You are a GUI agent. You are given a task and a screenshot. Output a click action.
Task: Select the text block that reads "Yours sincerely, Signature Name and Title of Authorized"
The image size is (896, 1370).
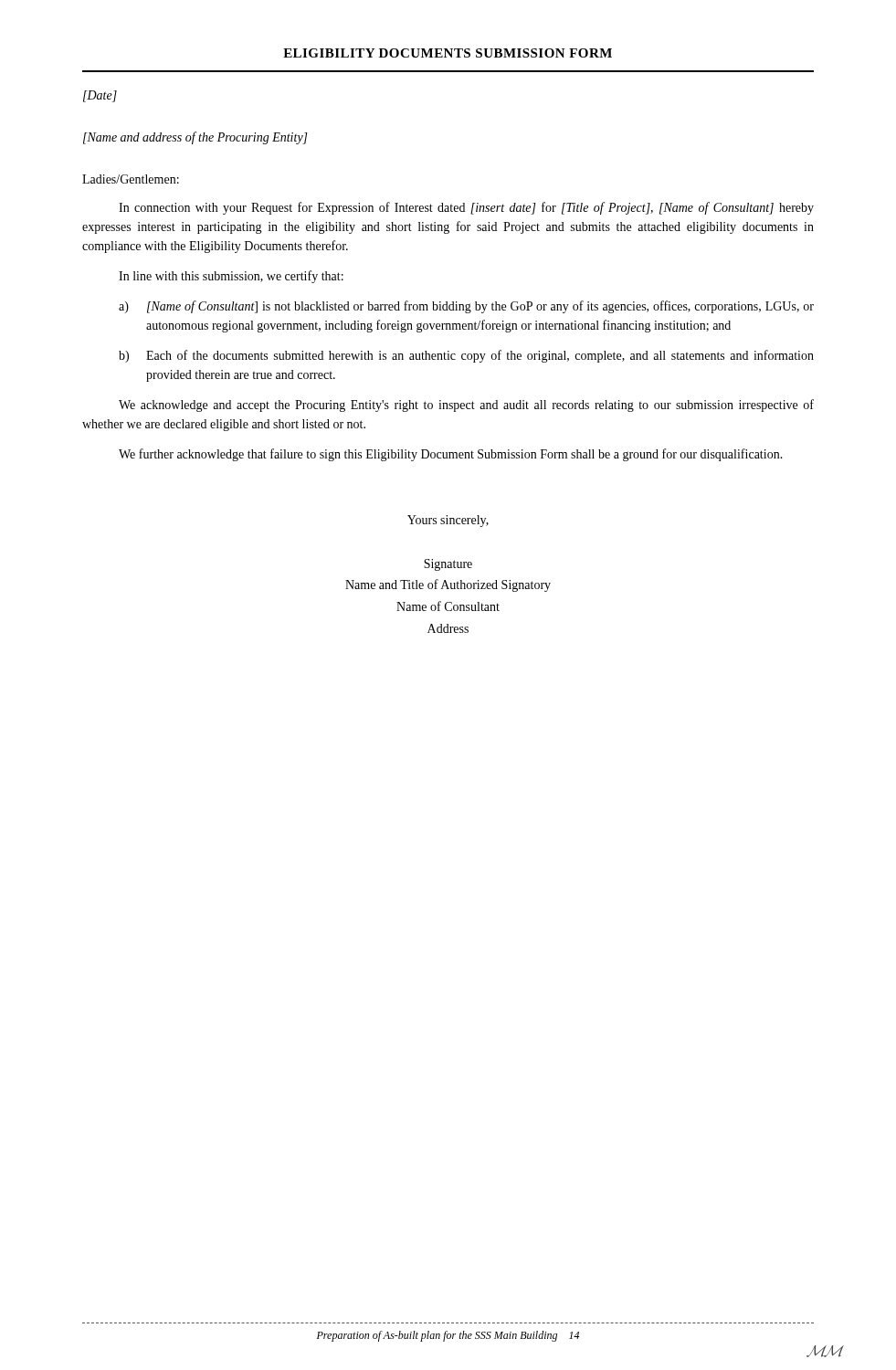[x=448, y=575]
